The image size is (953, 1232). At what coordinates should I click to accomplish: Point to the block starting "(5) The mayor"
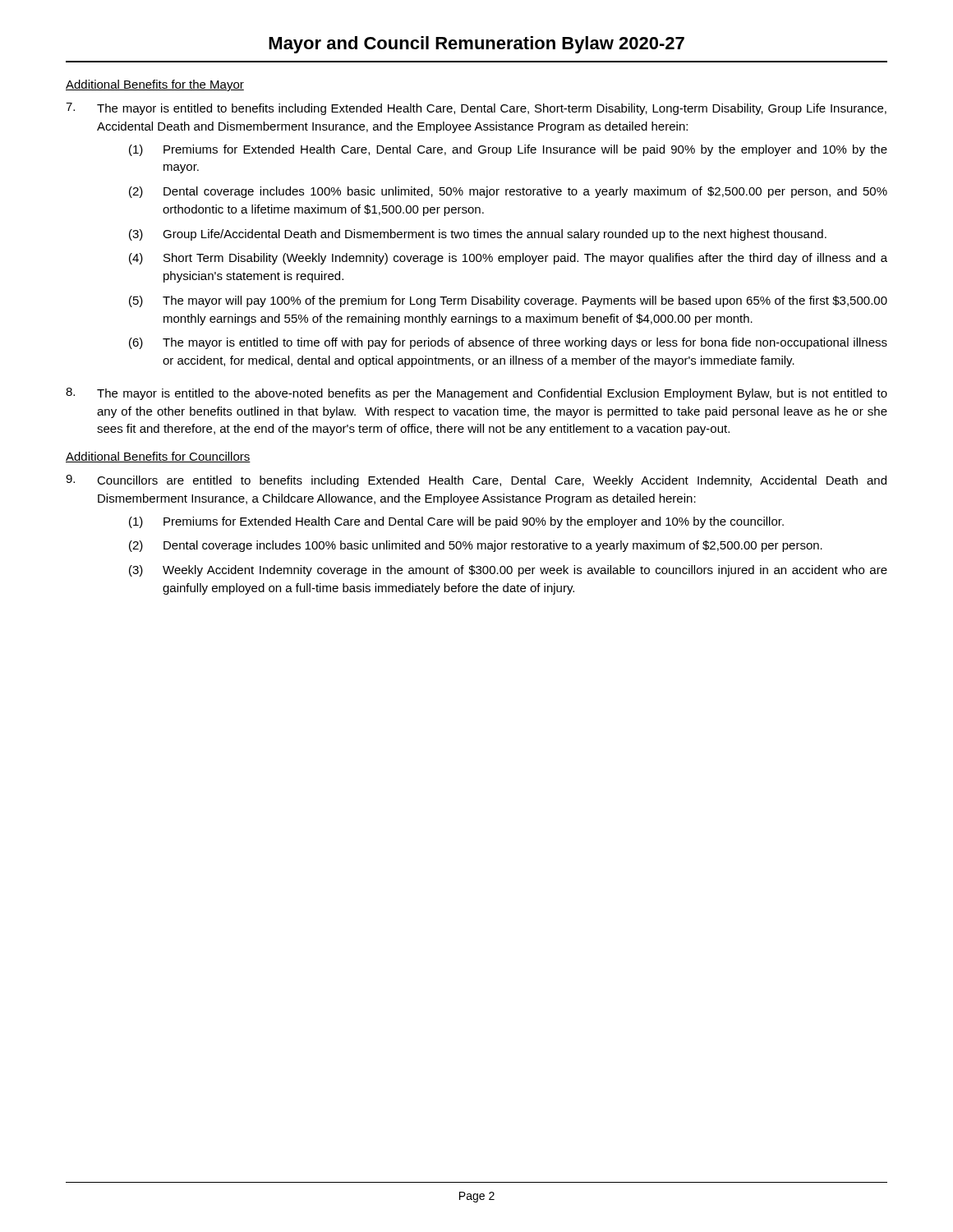(508, 309)
